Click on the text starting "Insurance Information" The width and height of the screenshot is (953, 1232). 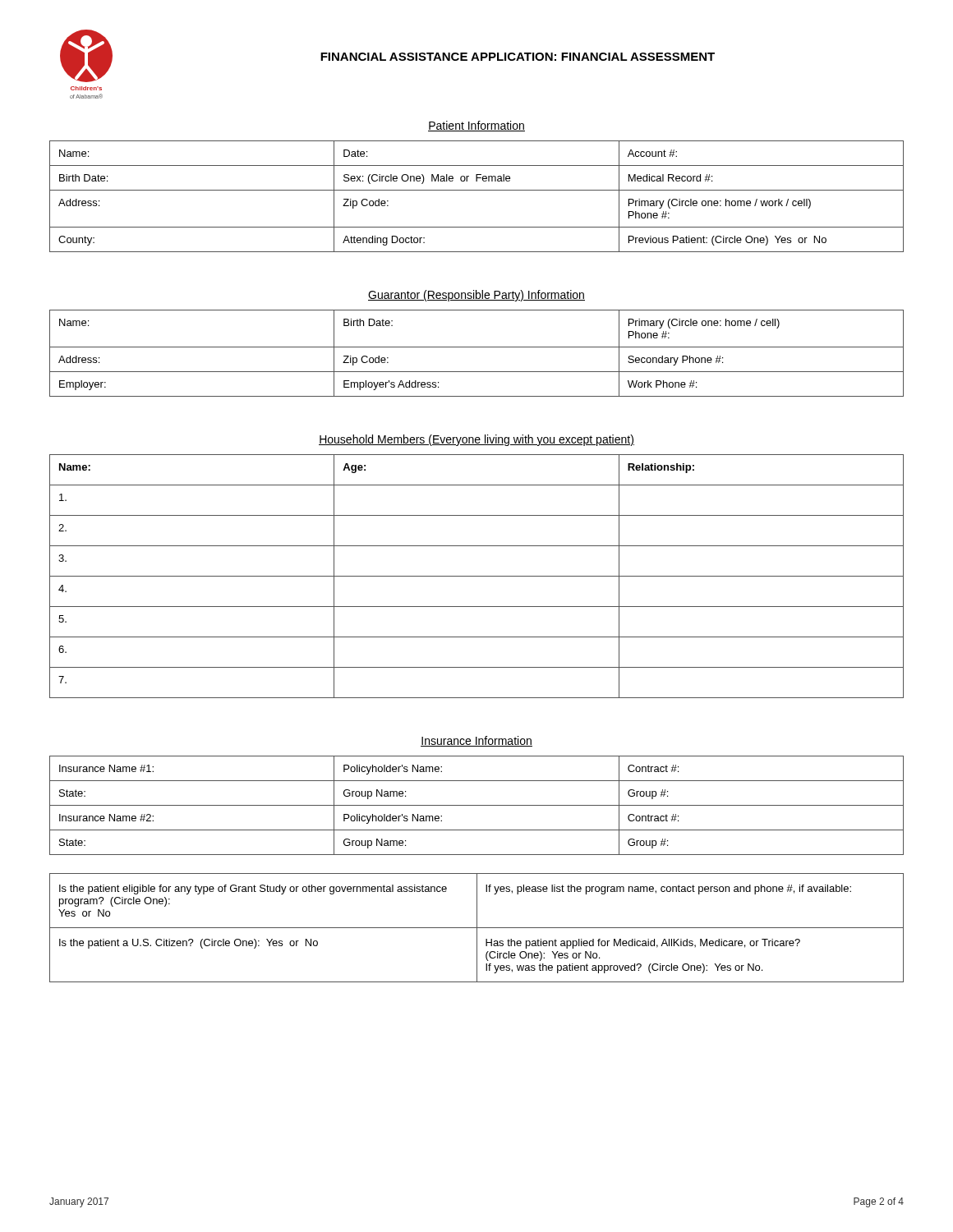(x=476, y=741)
